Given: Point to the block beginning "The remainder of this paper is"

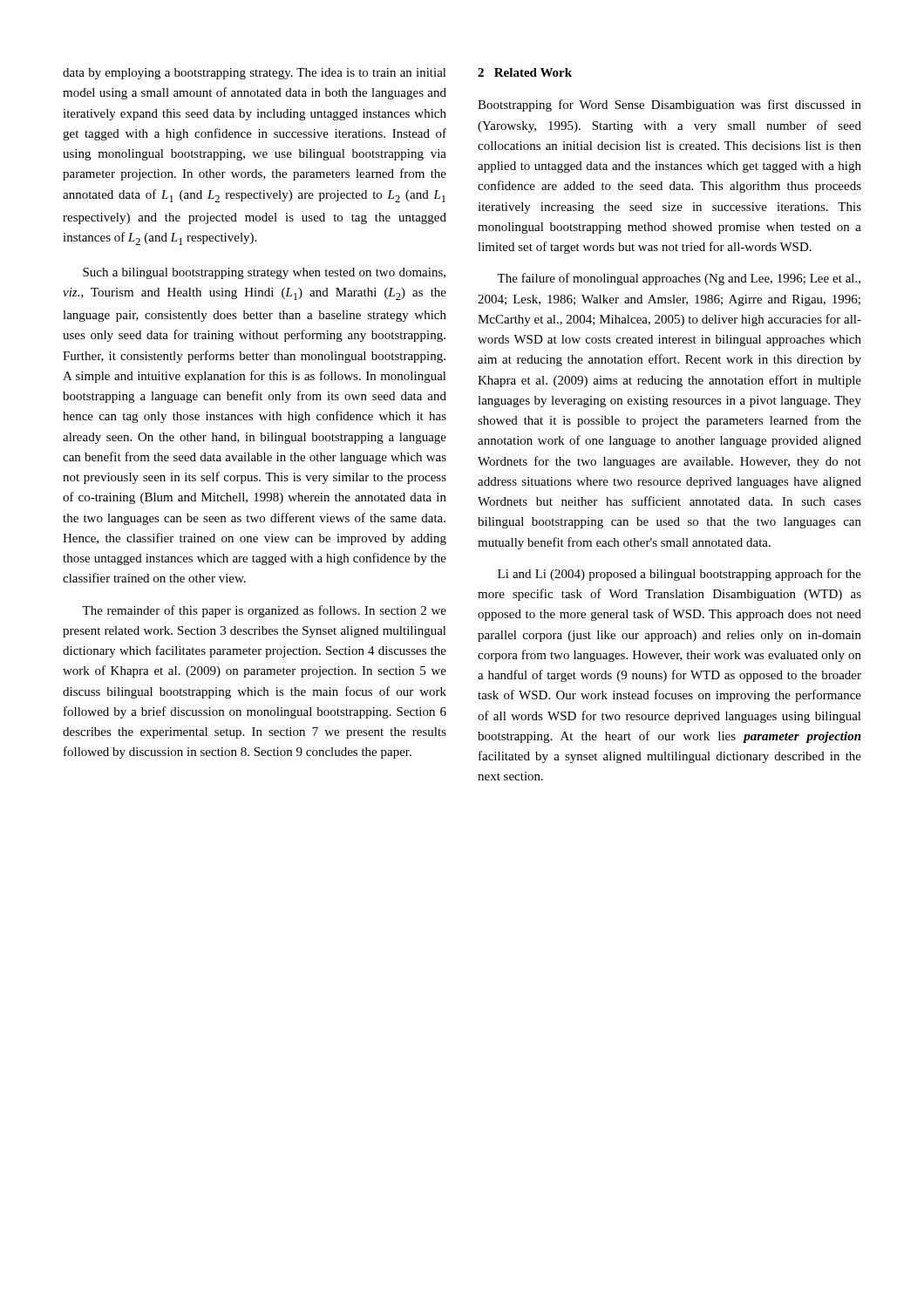Looking at the screenshot, I should [255, 682].
